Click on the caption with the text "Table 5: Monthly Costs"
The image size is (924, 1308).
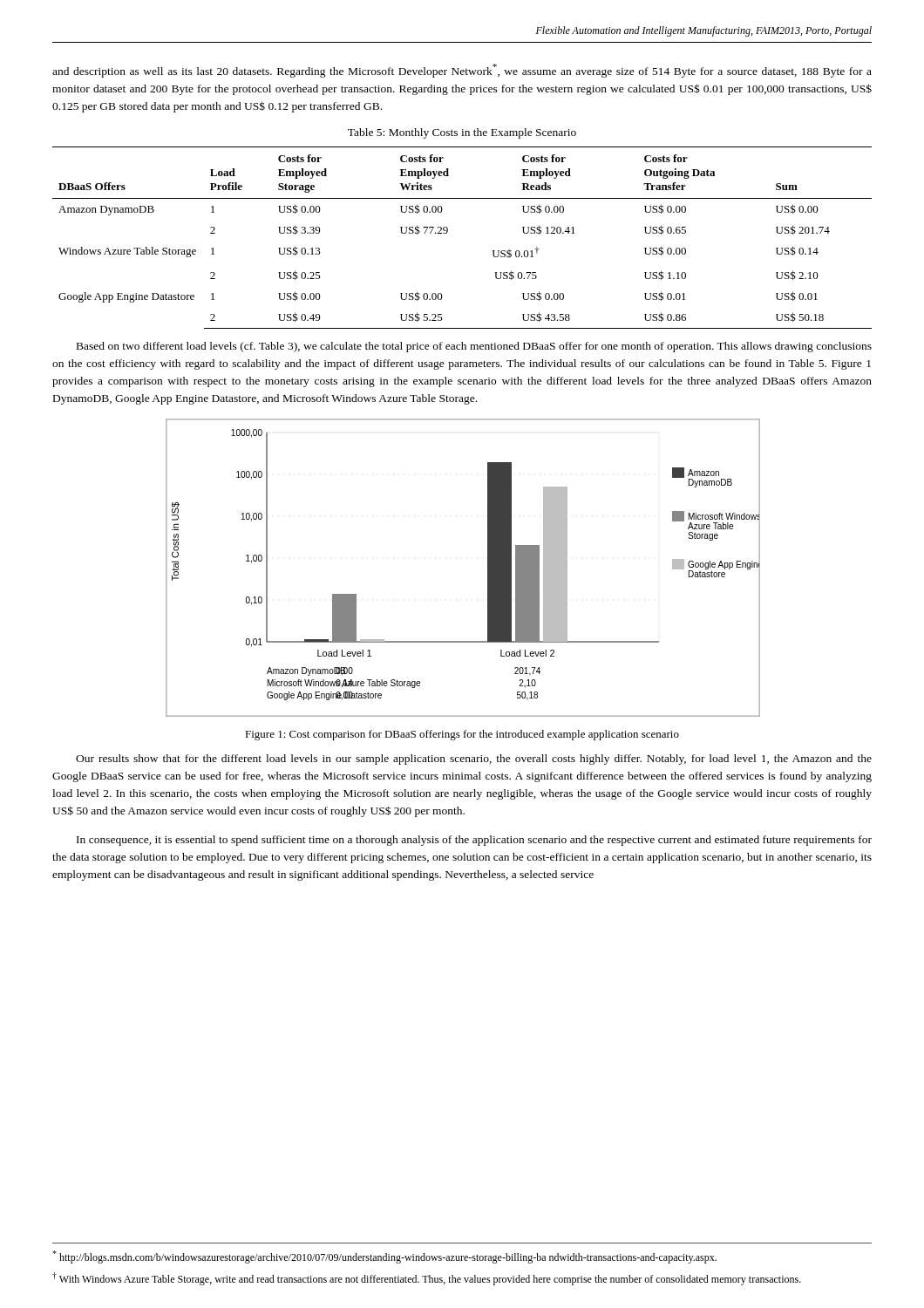pyautogui.click(x=462, y=132)
